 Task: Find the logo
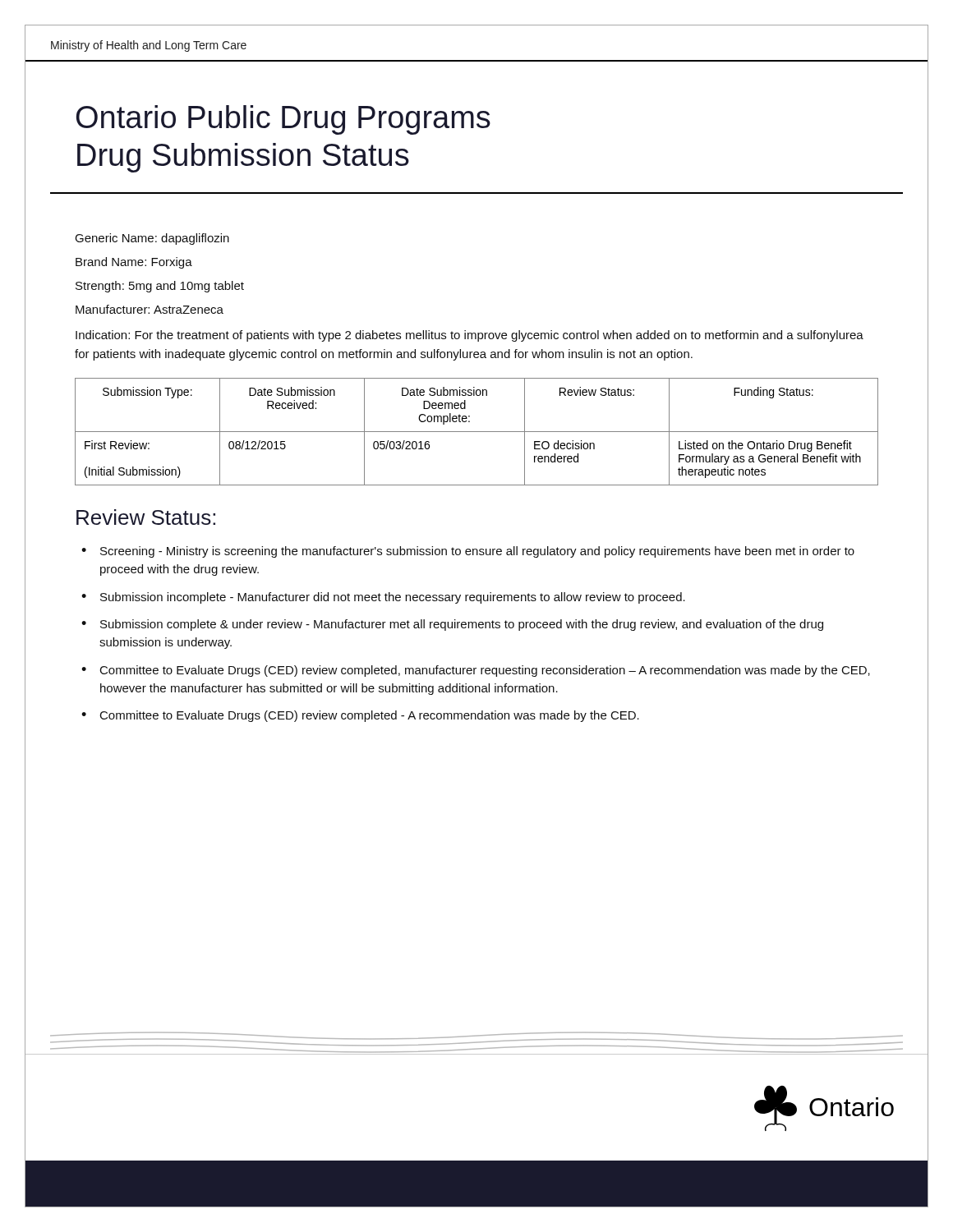click(823, 1108)
